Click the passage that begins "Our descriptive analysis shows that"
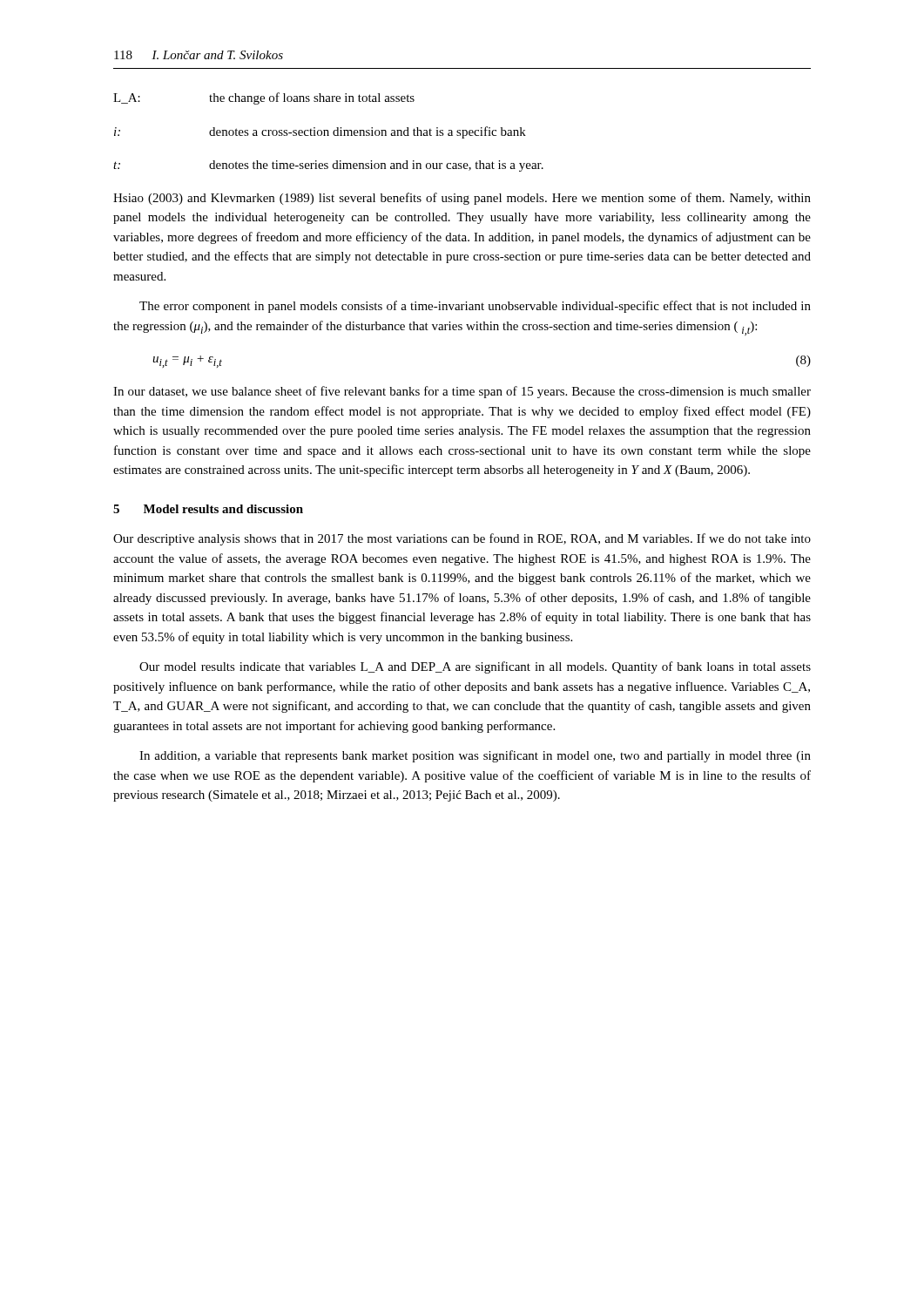The width and height of the screenshot is (924, 1307). (462, 587)
